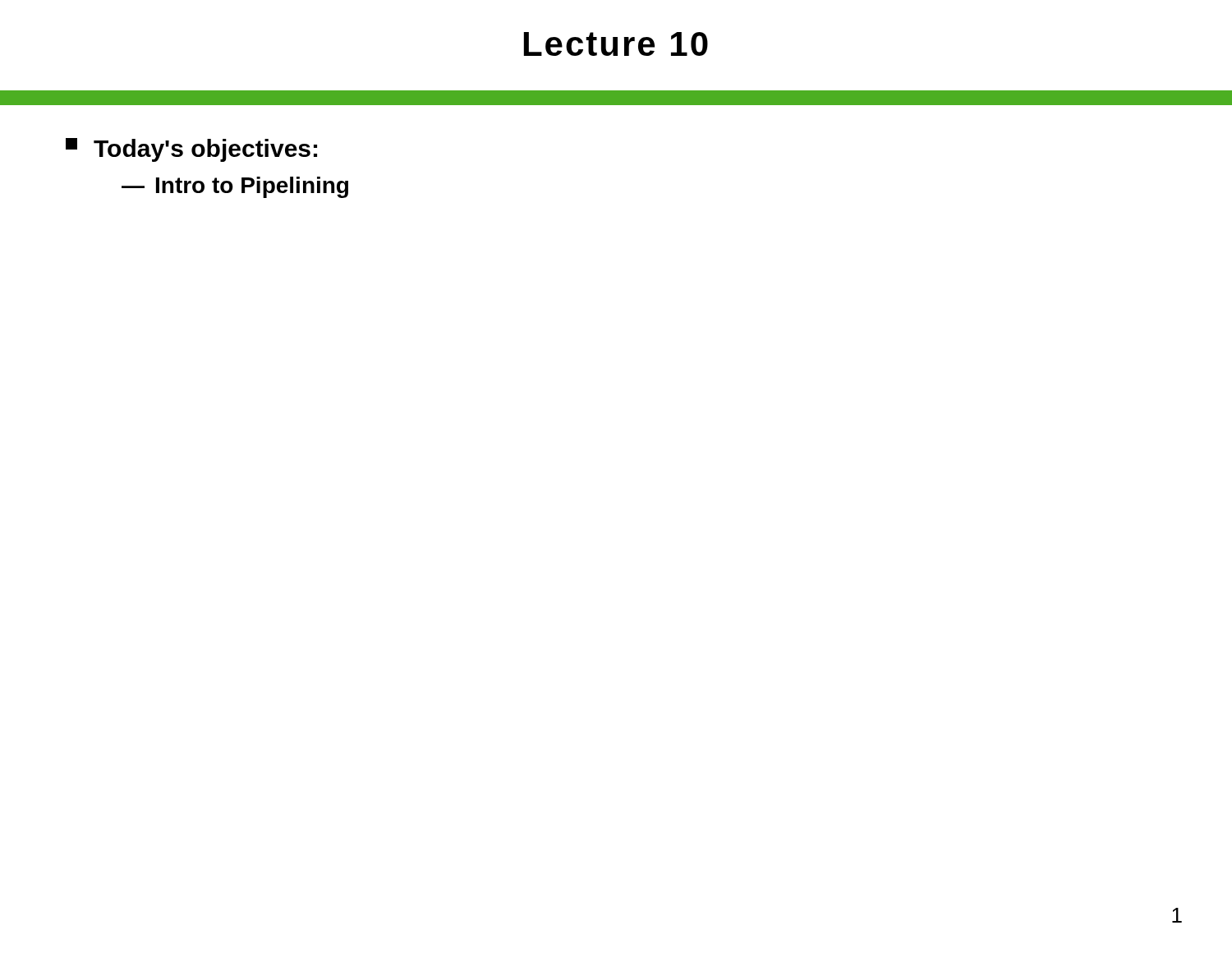
Task: Locate the text starting "Lecture 10"
Action: (x=616, y=44)
